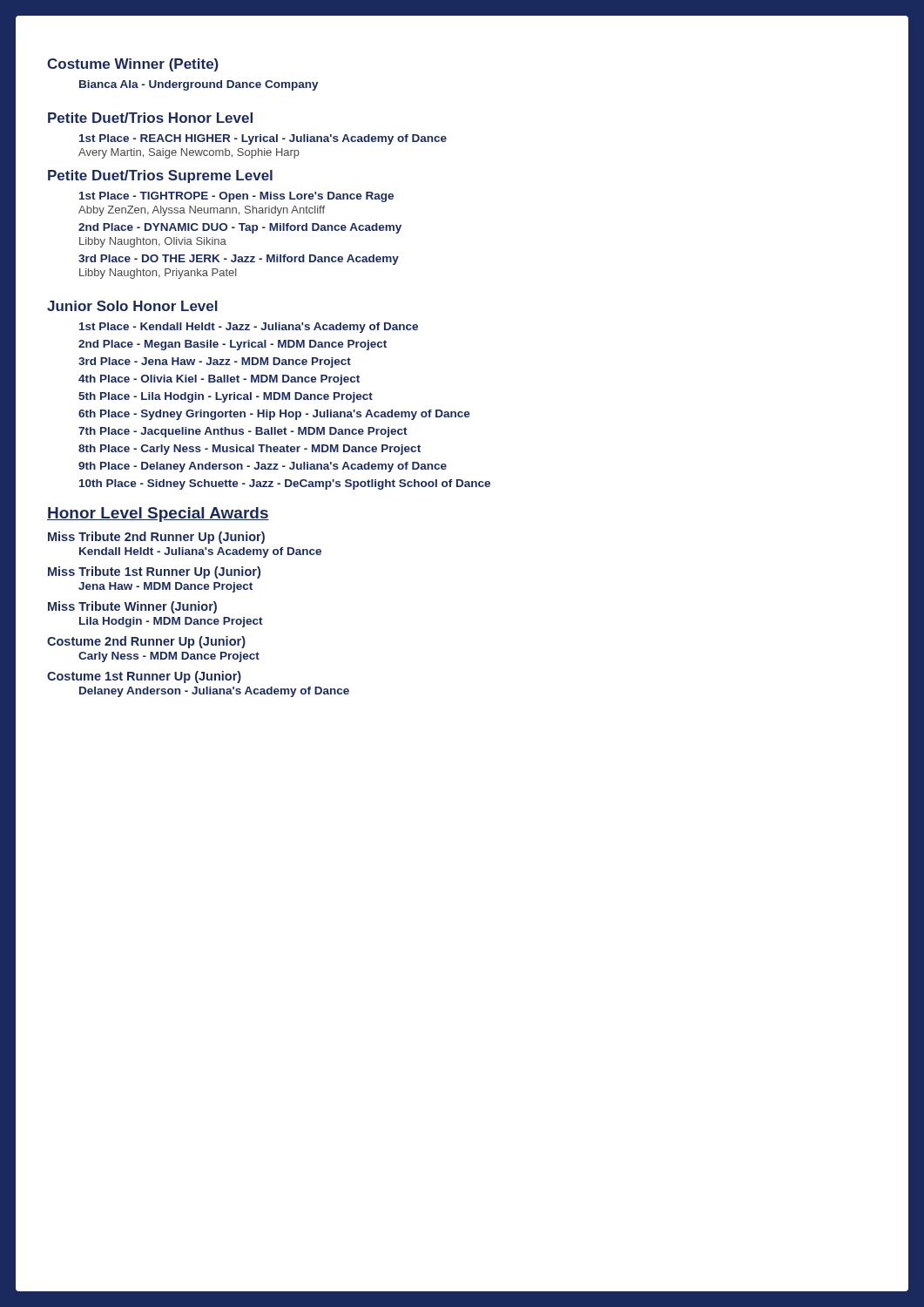This screenshot has width=924, height=1307.
Task: Locate the block starting "Costume Winner (Petite)"
Action: [133, 64]
